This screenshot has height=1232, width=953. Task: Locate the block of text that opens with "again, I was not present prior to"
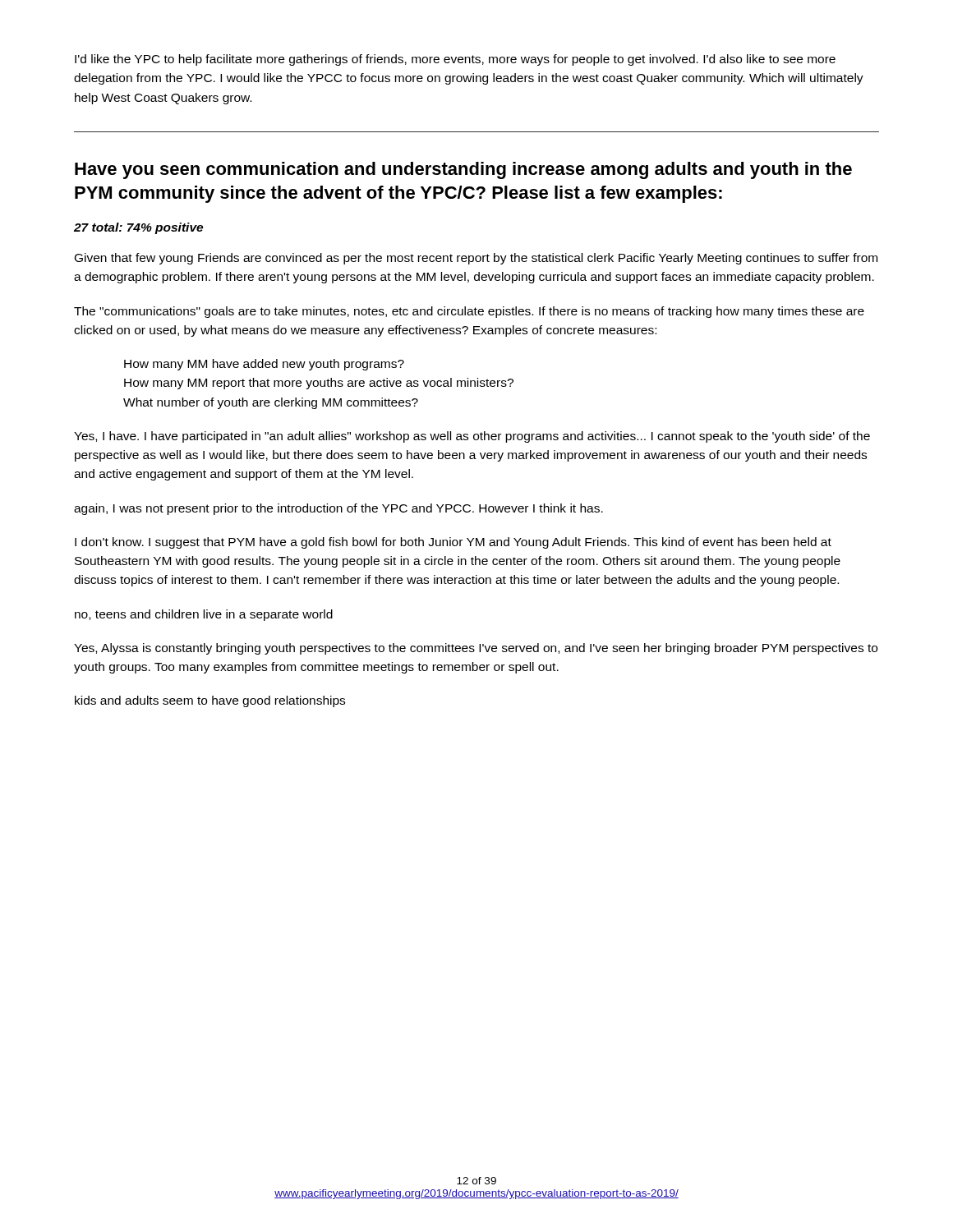pyautogui.click(x=339, y=508)
